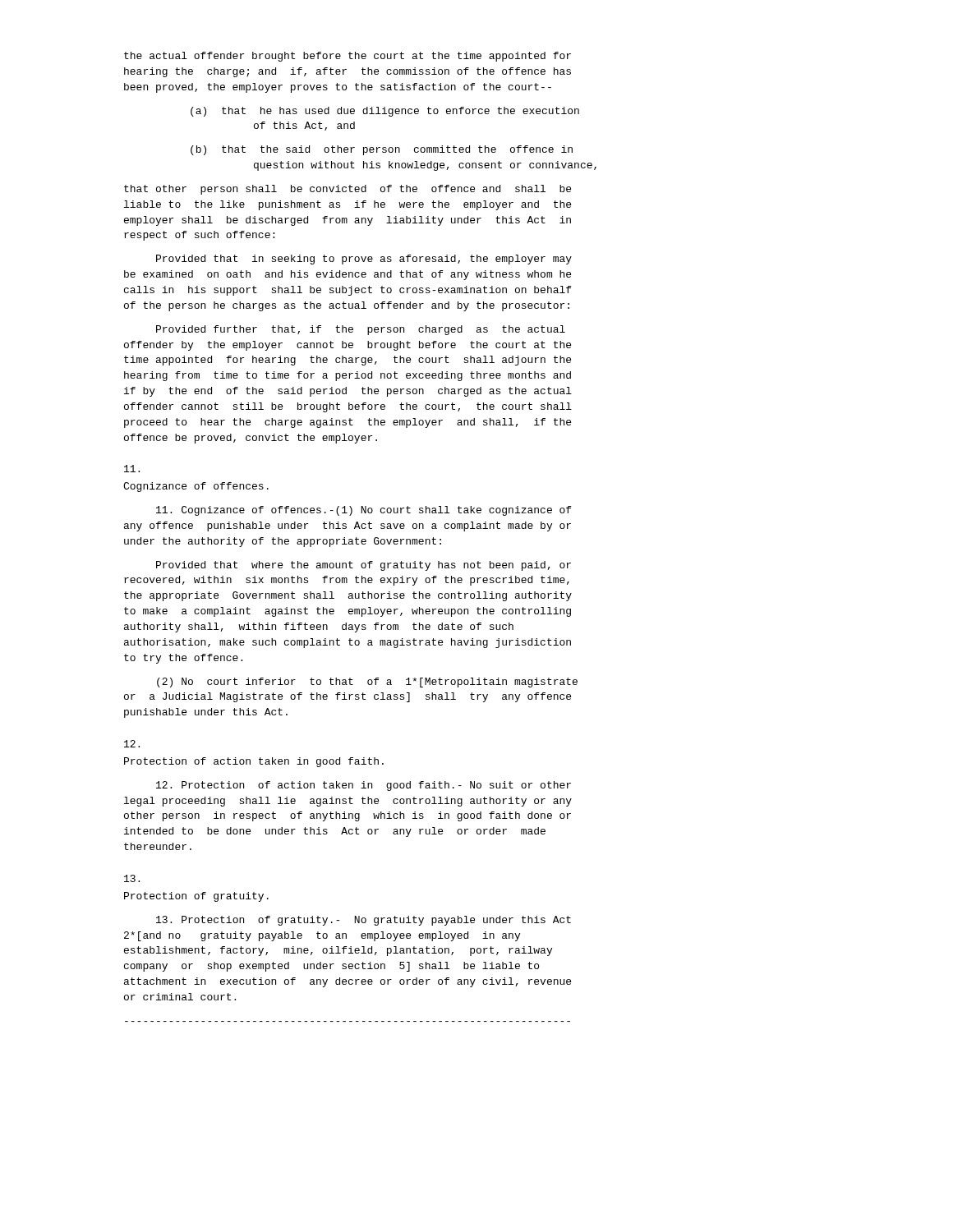
Task: Click on the list item with the text "(a) that he"
Action: [384, 119]
